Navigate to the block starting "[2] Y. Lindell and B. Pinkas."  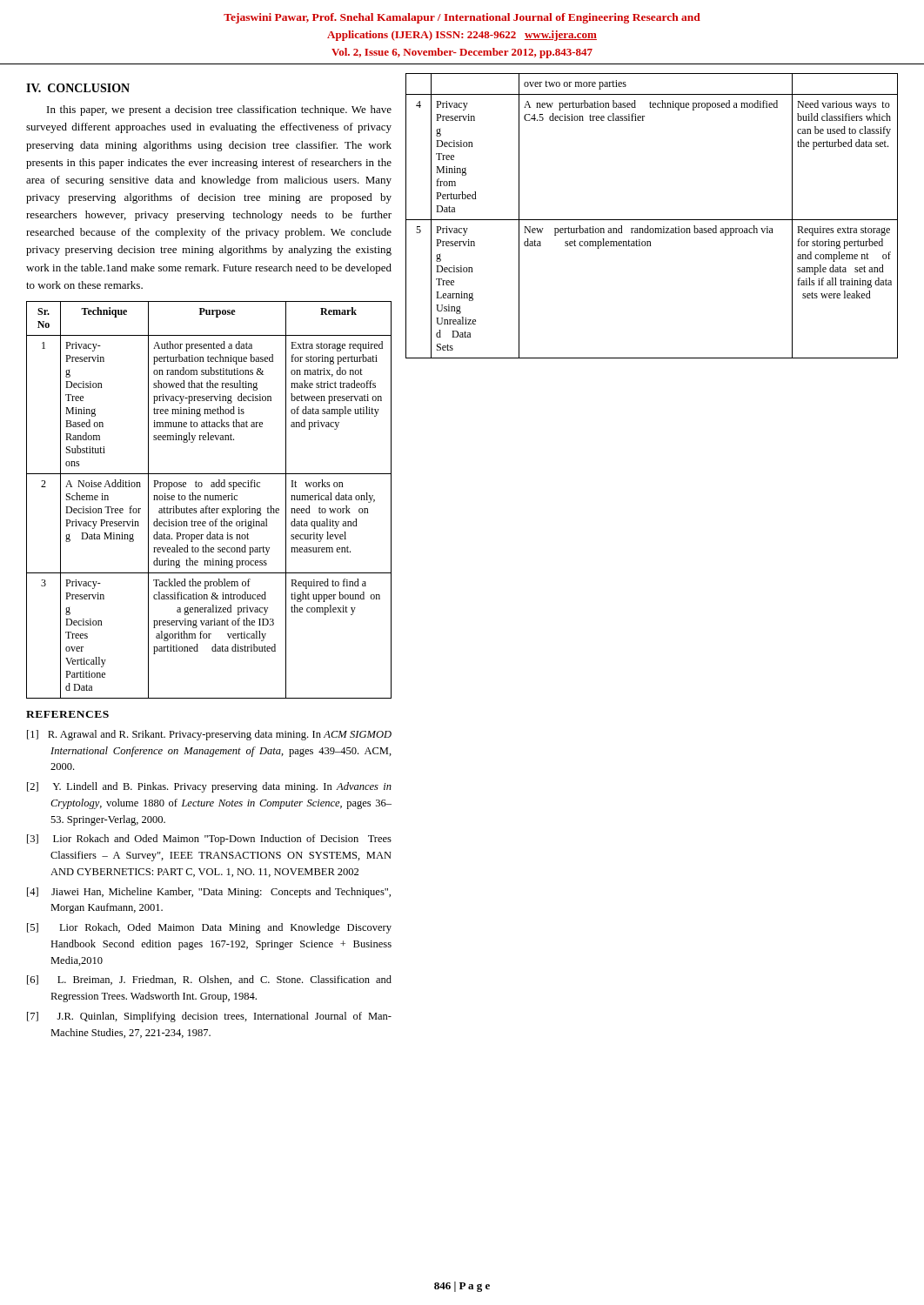[209, 803]
